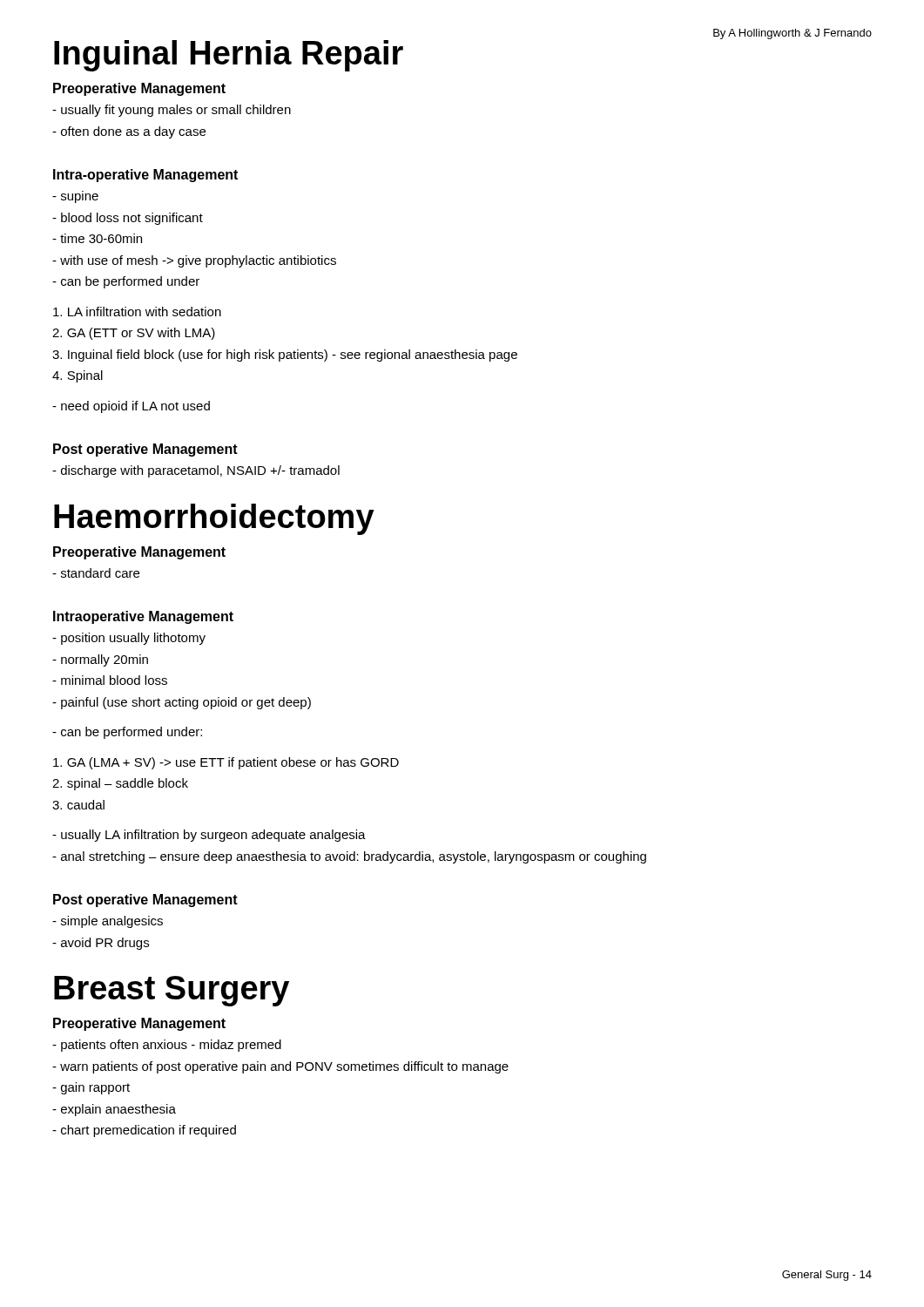Locate the passage starting "Breast Surgery"
Screen dimensions: 1307x924
[172, 991]
